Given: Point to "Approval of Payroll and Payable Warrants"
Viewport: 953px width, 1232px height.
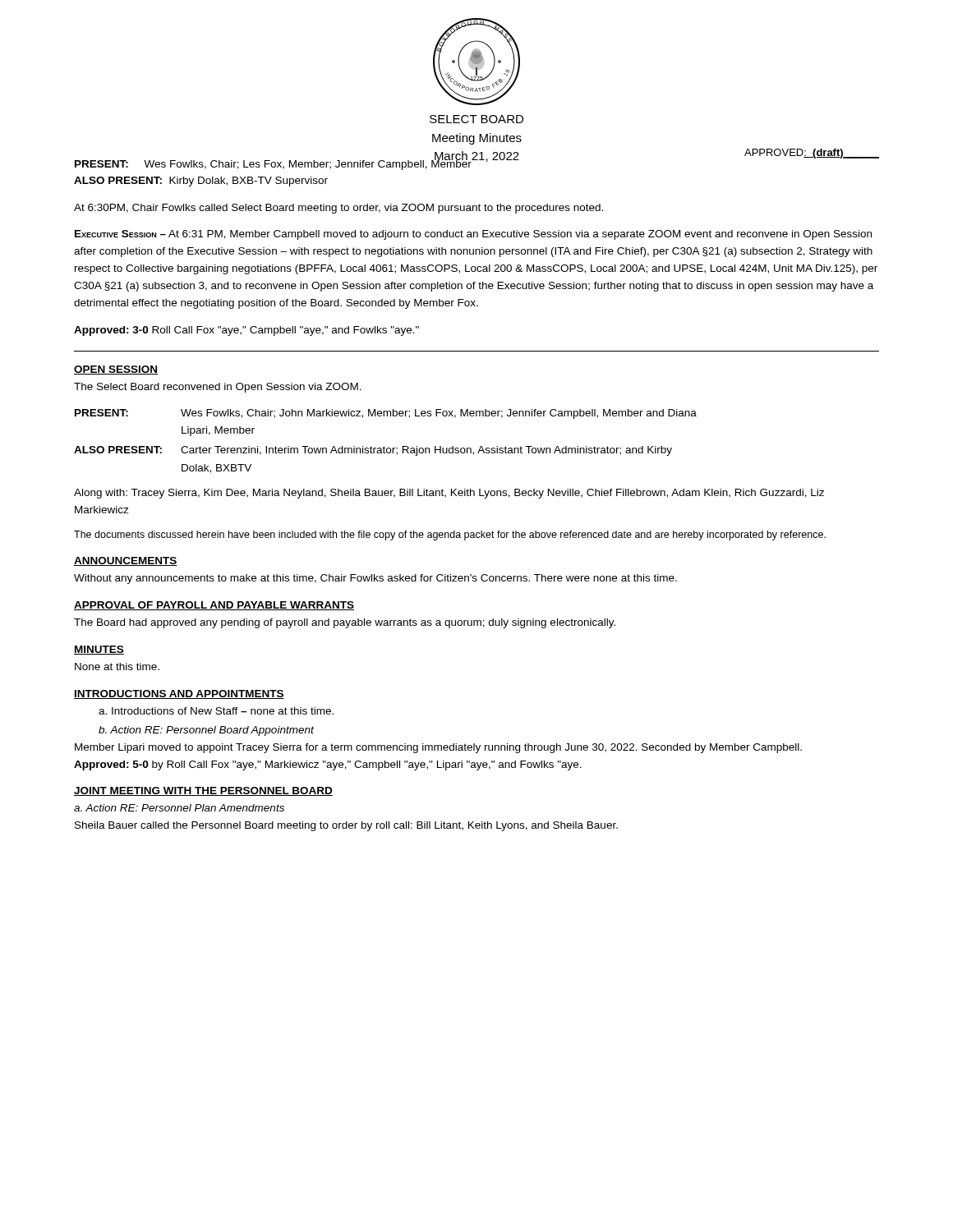Looking at the screenshot, I should point(214,605).
